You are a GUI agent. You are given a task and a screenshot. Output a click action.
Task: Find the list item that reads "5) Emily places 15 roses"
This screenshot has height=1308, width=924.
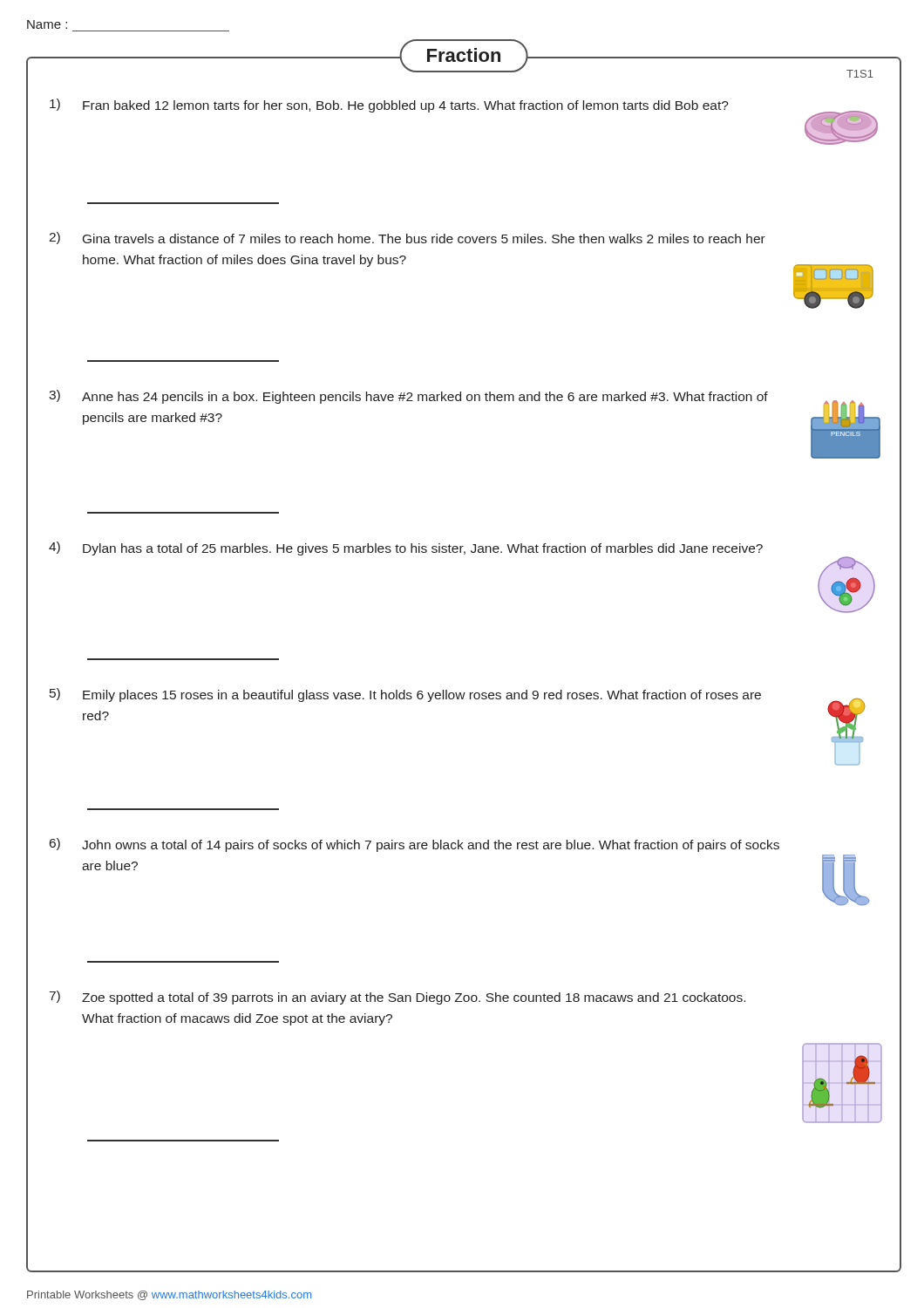pyautogui.click(x=467, y=728)
